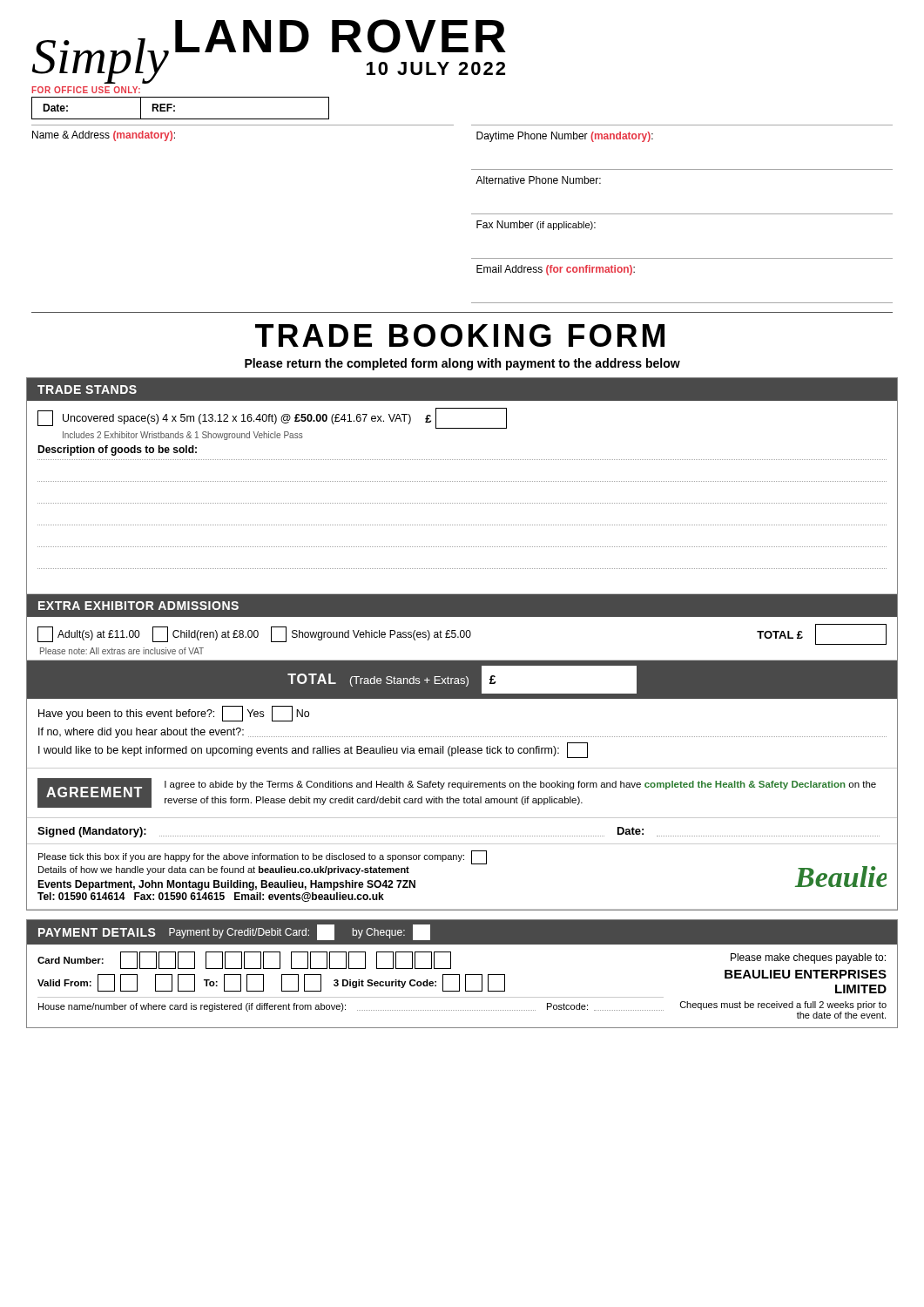Locate the text block that reads "I would like"
The image size is (924, 1307).
[x=312, y=750]
